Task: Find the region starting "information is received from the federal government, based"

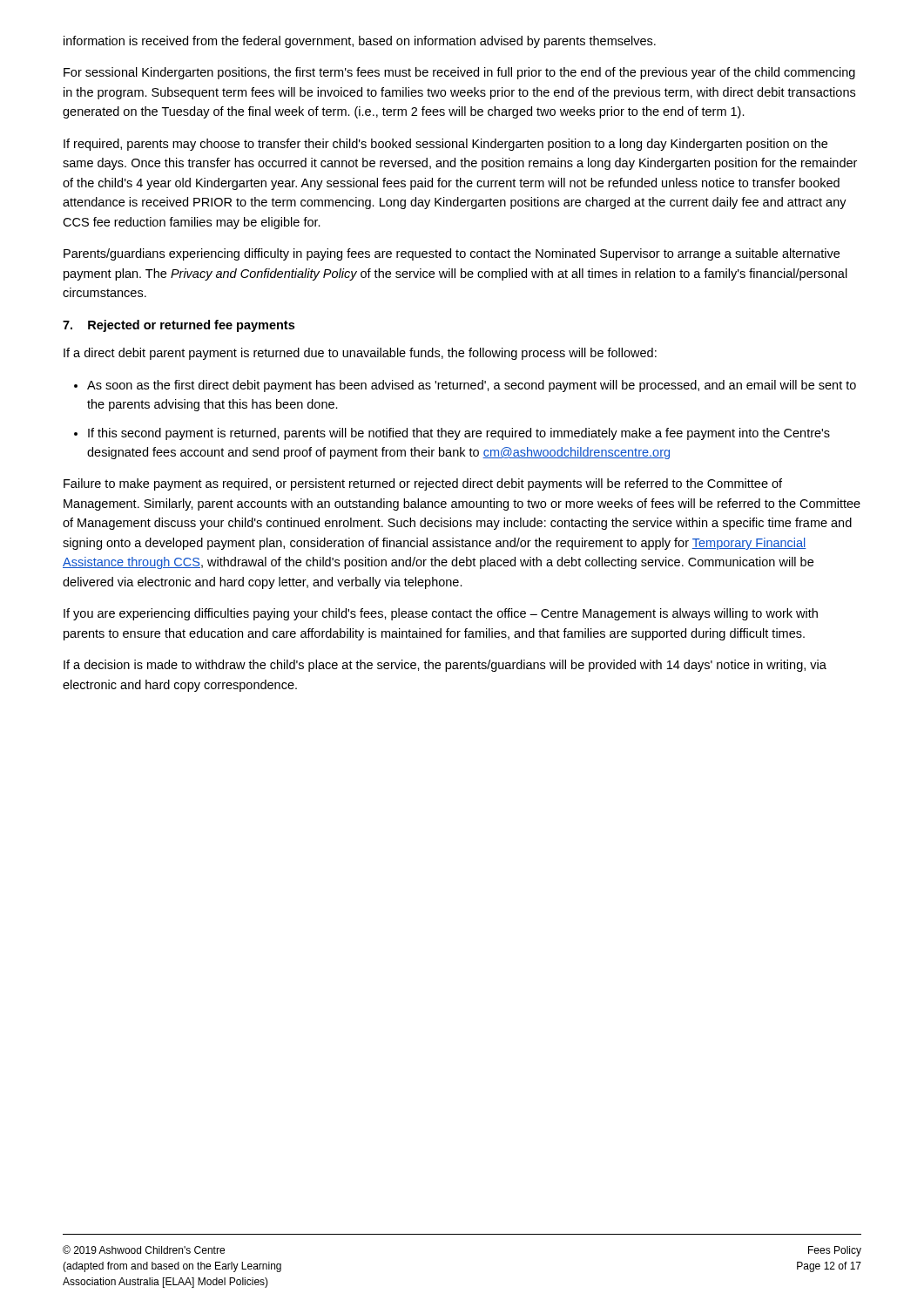Action: click(x=462, y=41)
